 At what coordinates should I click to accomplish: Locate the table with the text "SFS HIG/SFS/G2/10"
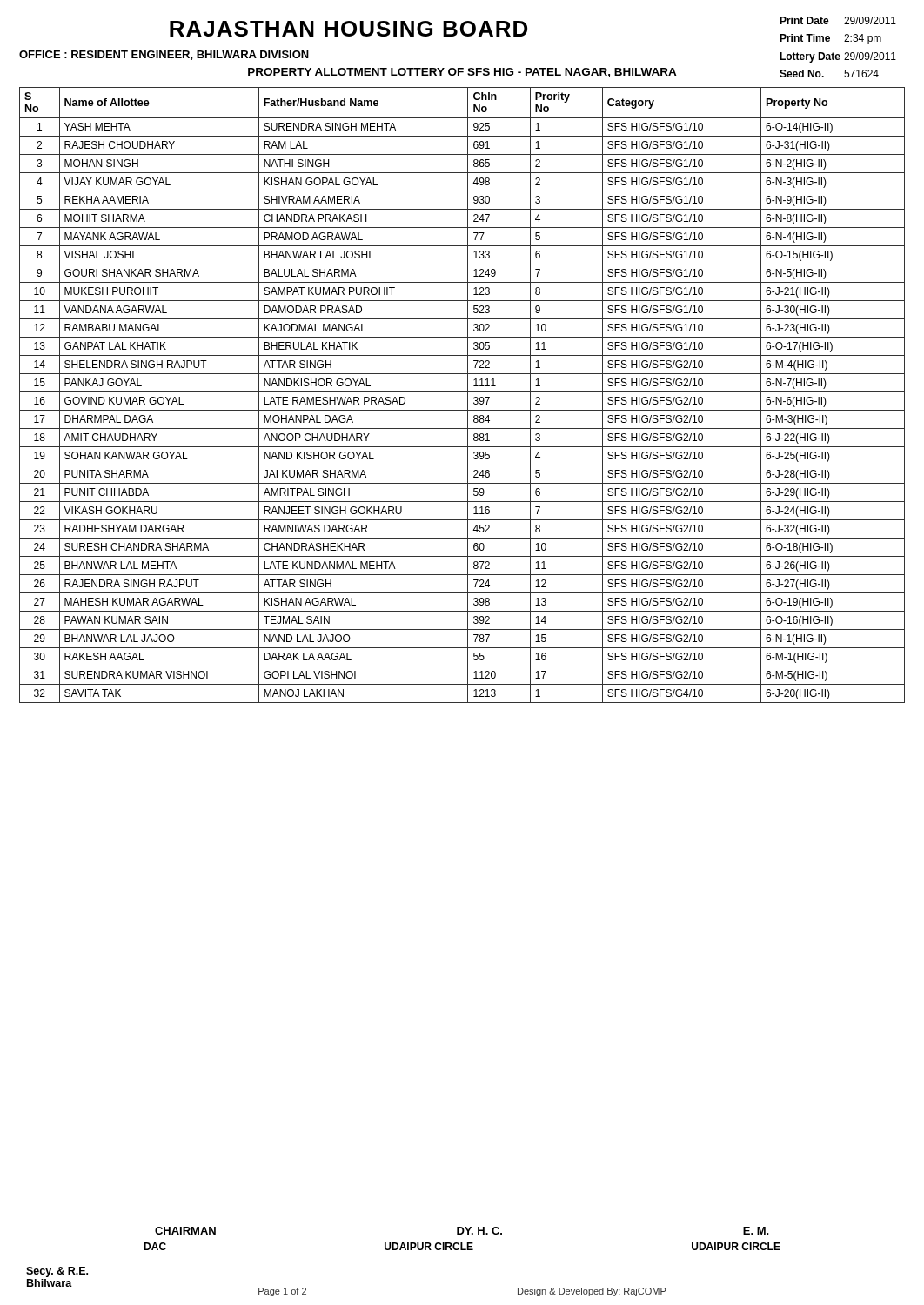pyautogui.click(x=462, y=395)
